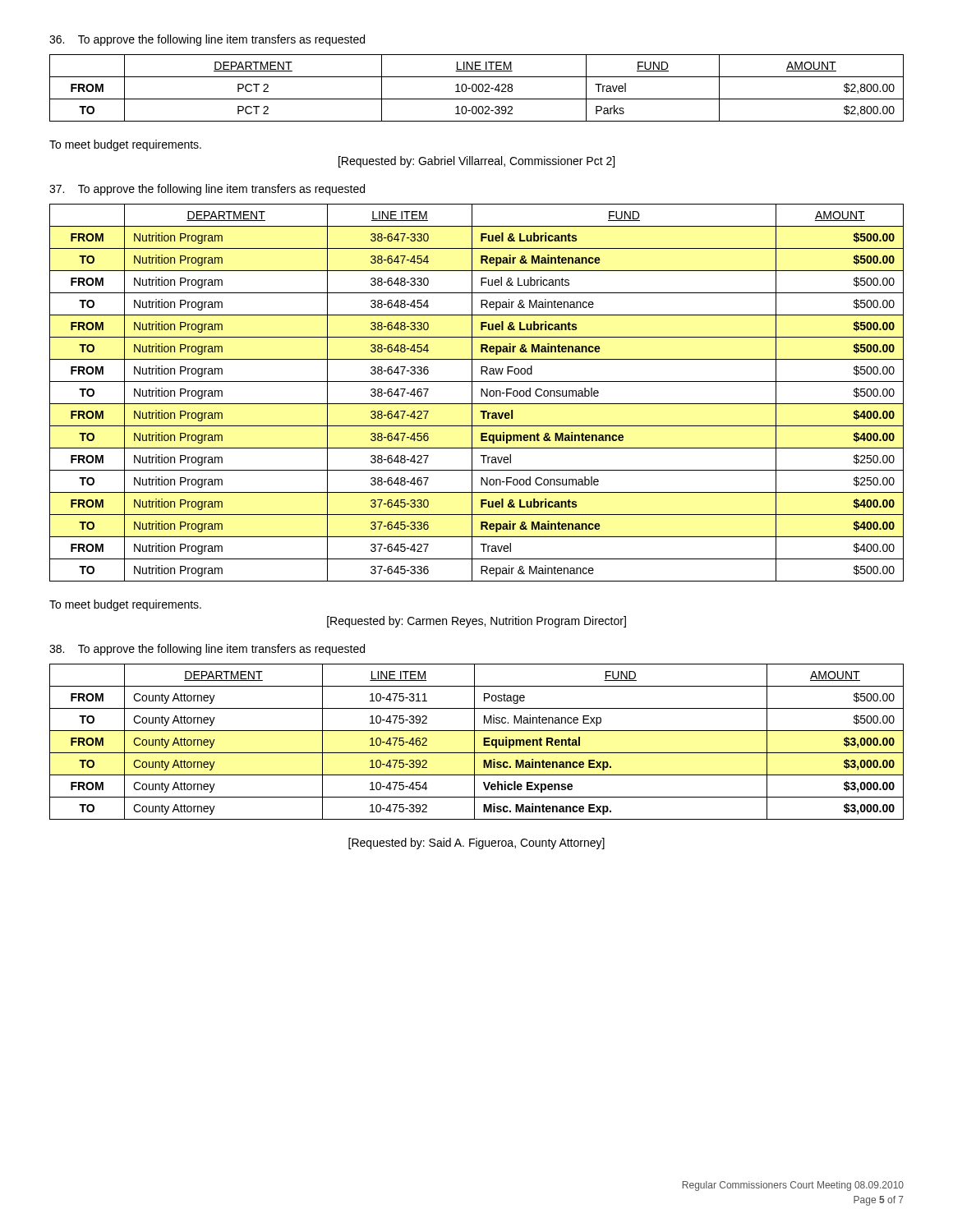Find the text block starting "[Requested by: Carmen Reyes, Nutrition"
953x1232 pixels.
click(x=476, y=621)
